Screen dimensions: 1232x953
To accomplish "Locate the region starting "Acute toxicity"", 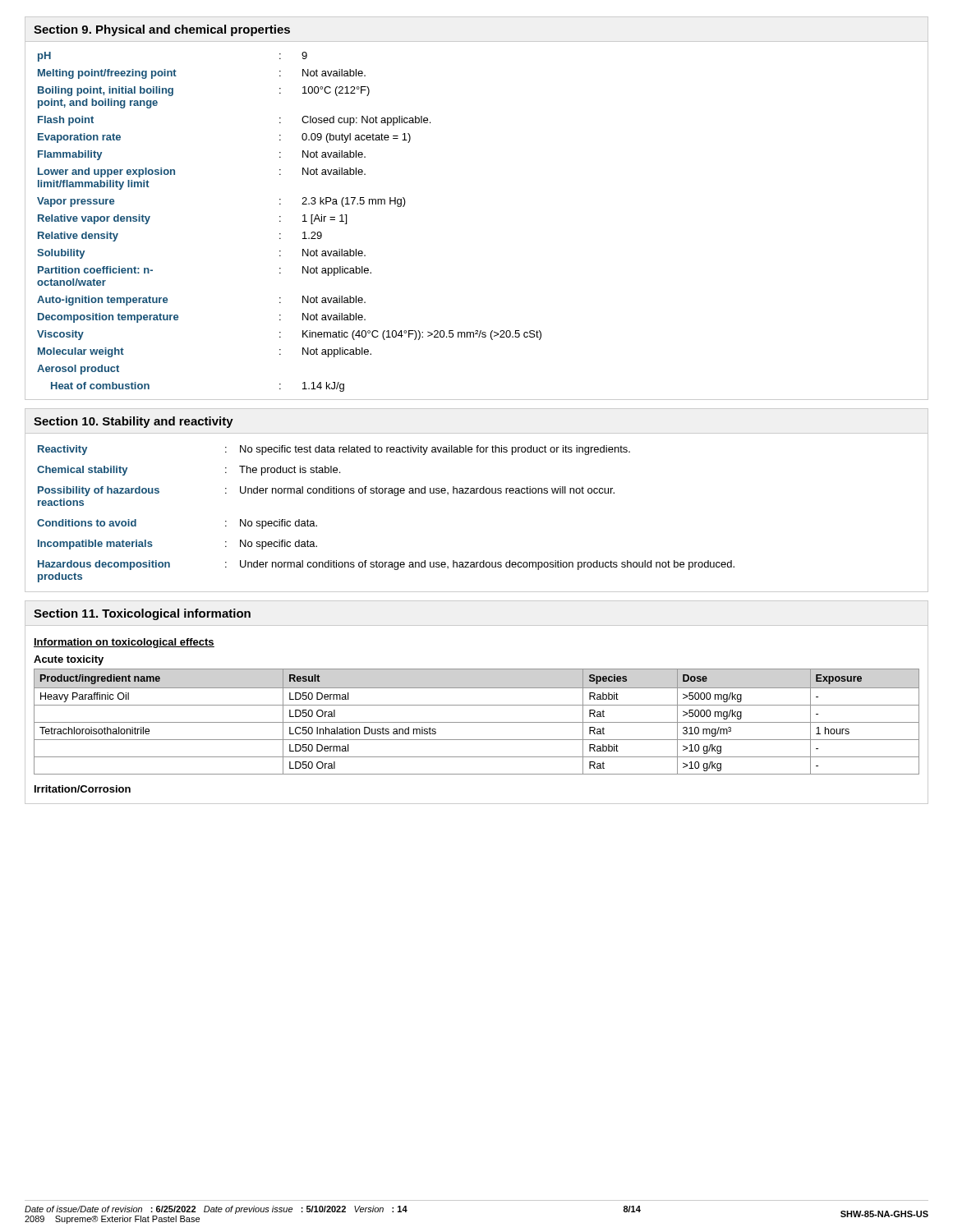I will (x=69, y=659).
